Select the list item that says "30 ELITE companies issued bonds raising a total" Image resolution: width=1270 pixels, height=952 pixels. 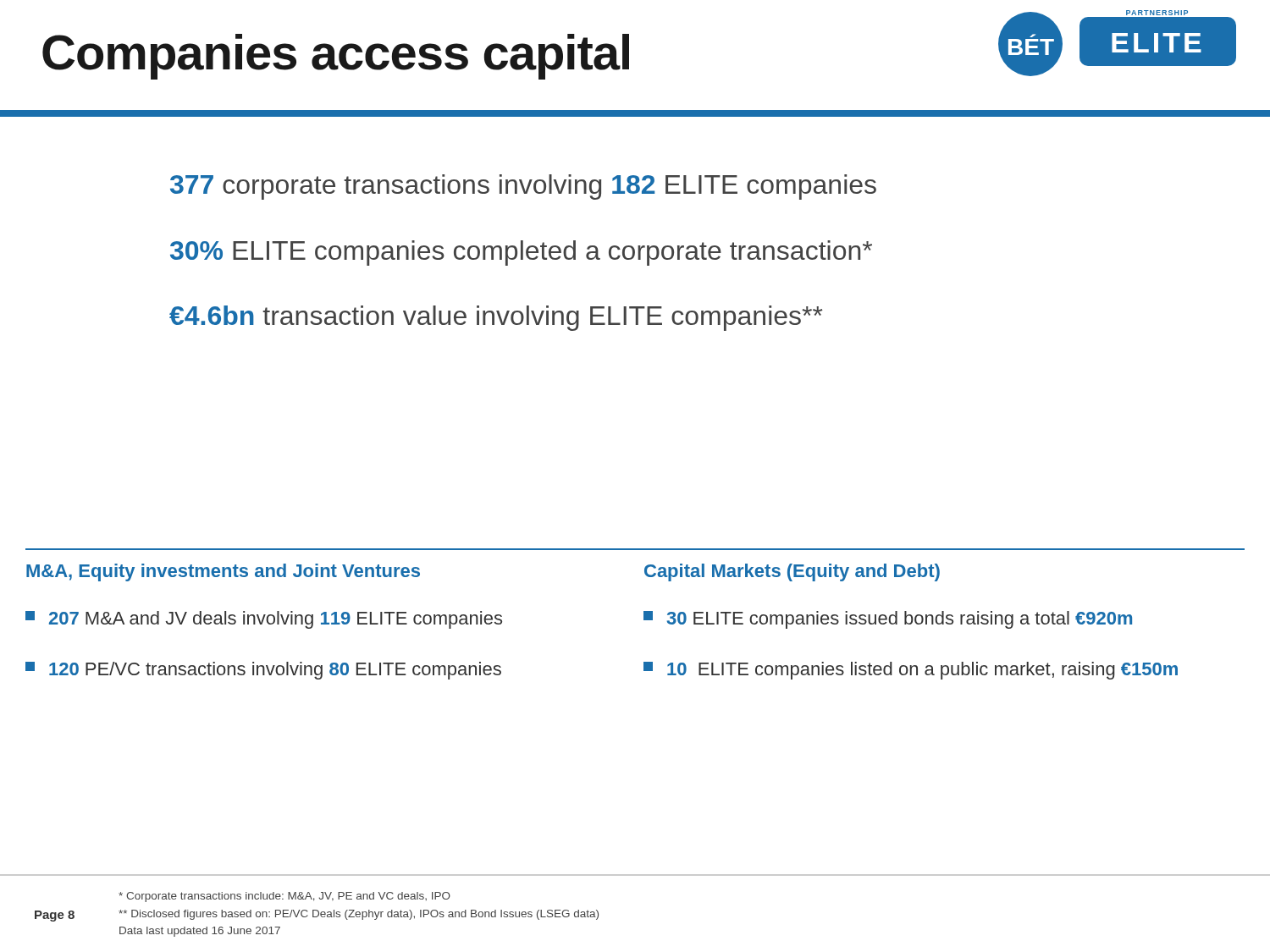[944, 618]
